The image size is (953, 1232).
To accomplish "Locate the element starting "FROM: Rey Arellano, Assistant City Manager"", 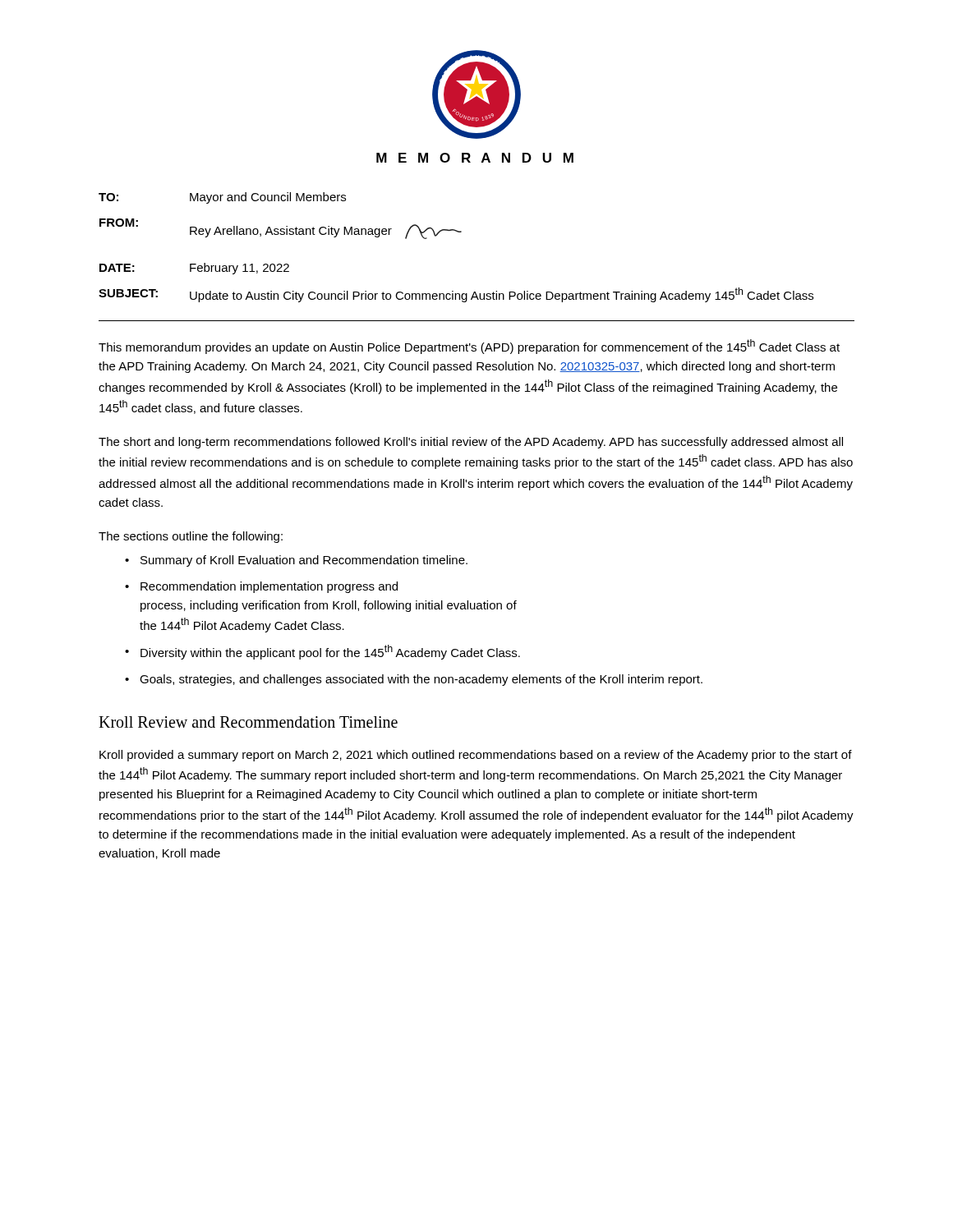I will point(281,229).
